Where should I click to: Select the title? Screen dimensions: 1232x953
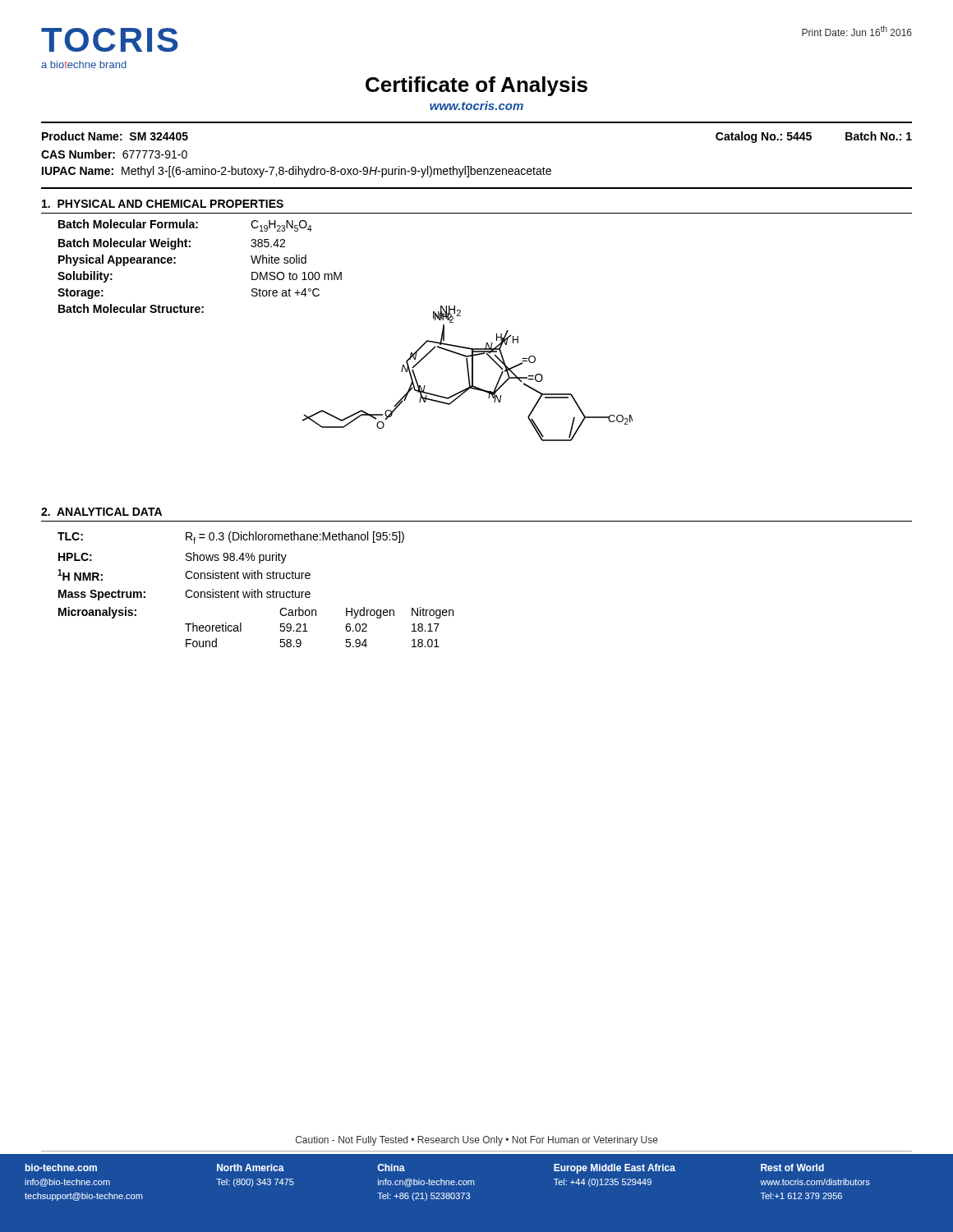pyautogui.click(x=476, y=85)
